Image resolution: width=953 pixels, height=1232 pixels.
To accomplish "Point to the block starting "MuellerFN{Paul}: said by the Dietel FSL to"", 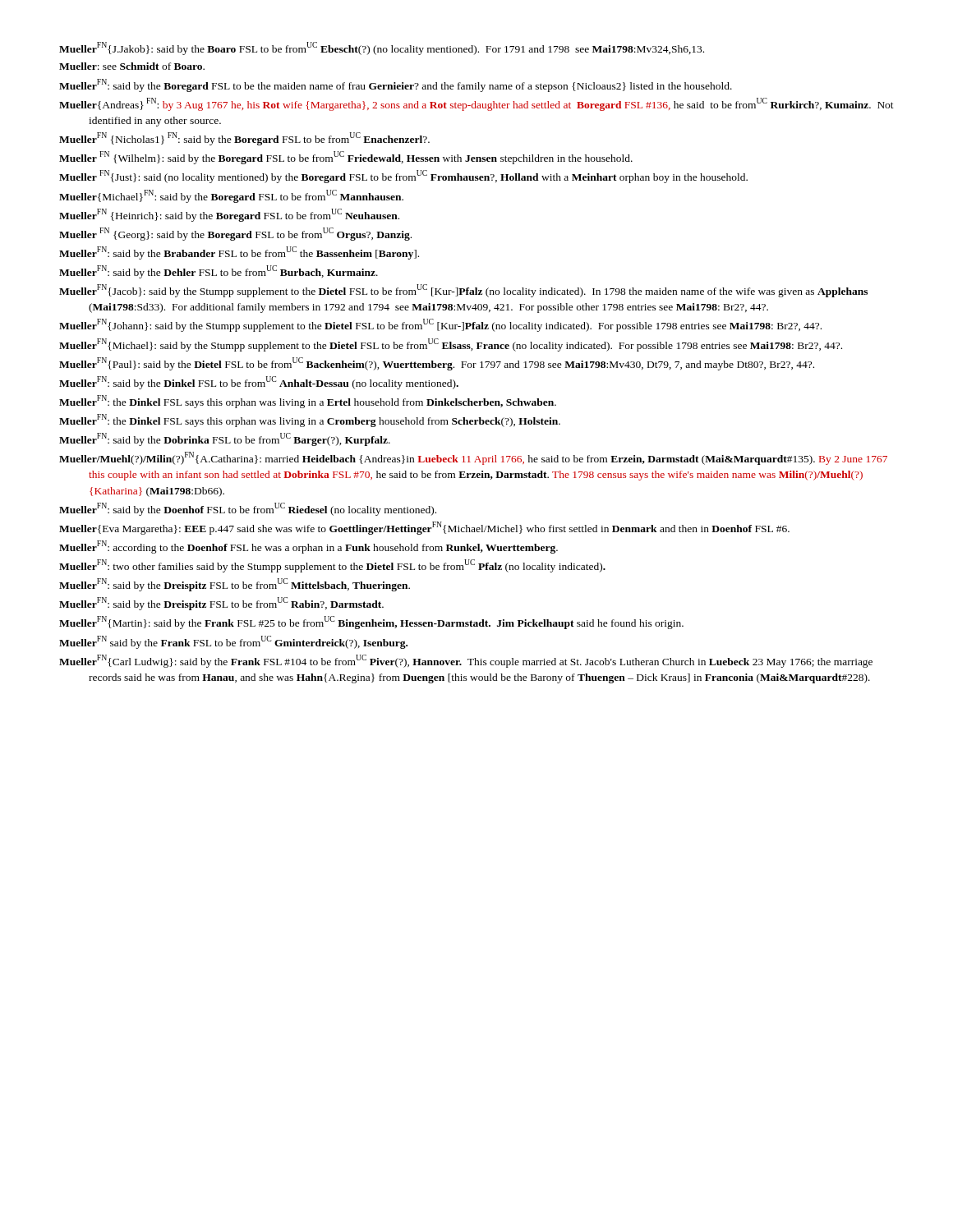I will (437, 362).
